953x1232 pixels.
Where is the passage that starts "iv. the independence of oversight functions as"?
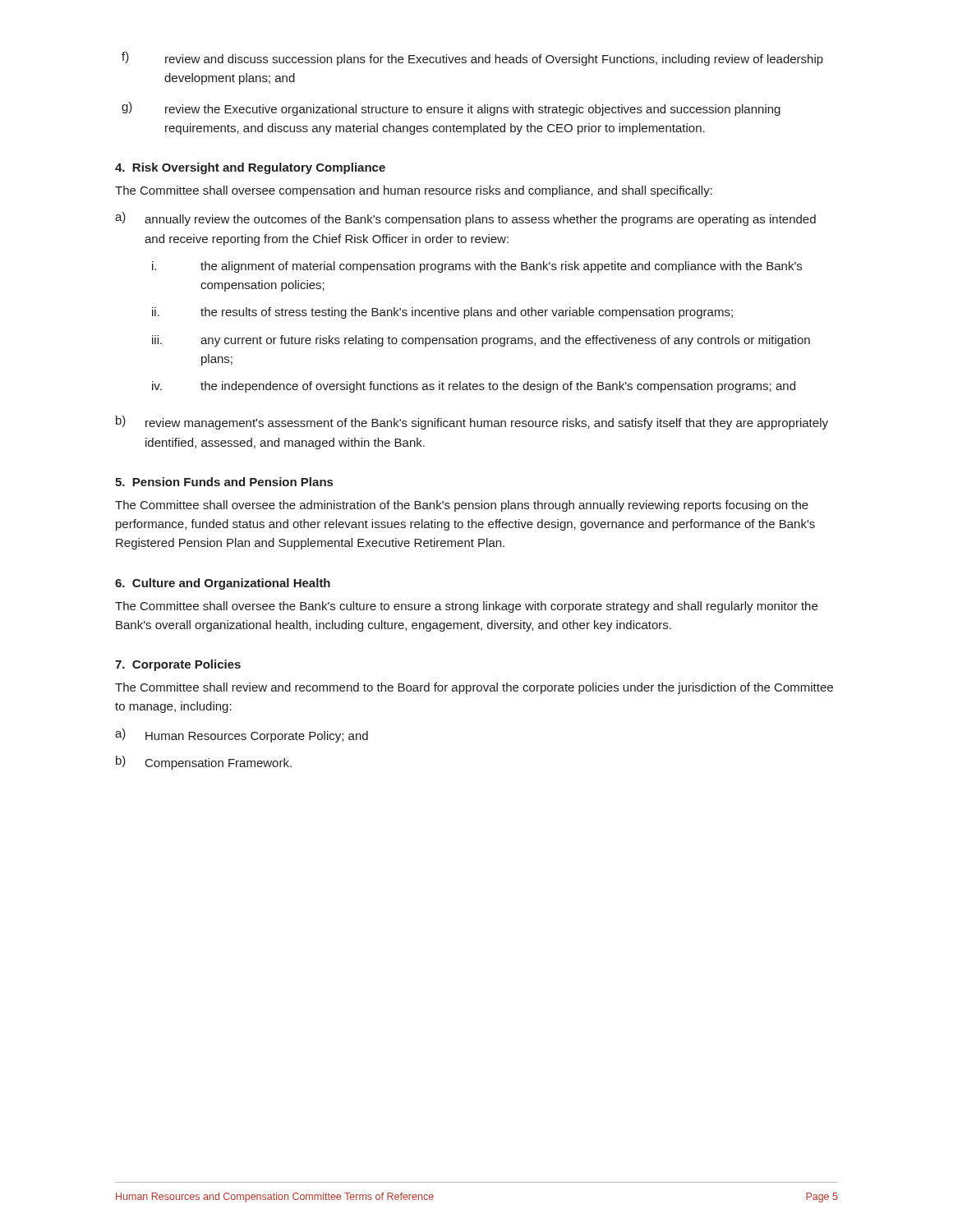pos(491,386)
